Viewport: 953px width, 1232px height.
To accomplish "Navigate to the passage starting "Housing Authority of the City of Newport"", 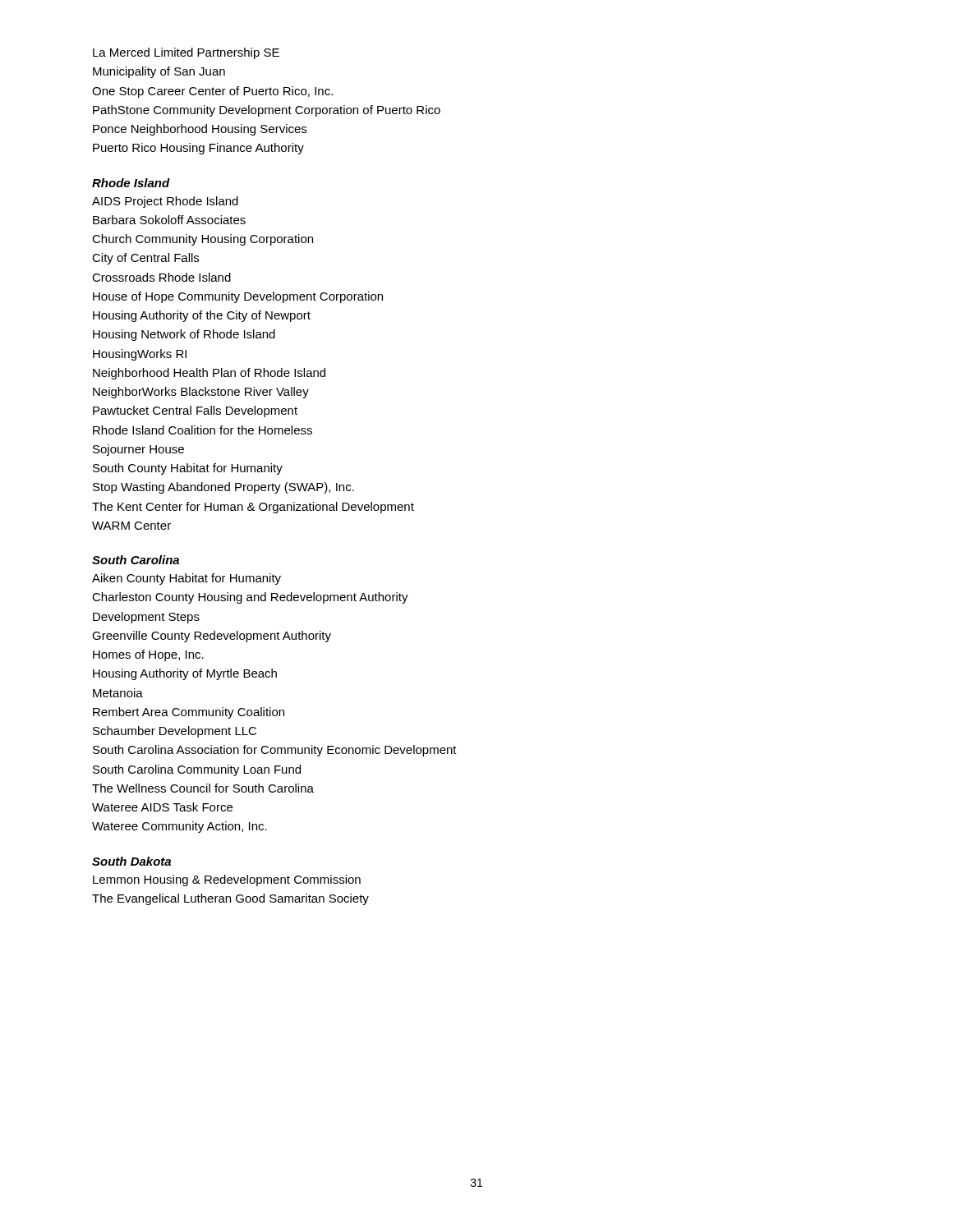I will [x=201, y=315].
